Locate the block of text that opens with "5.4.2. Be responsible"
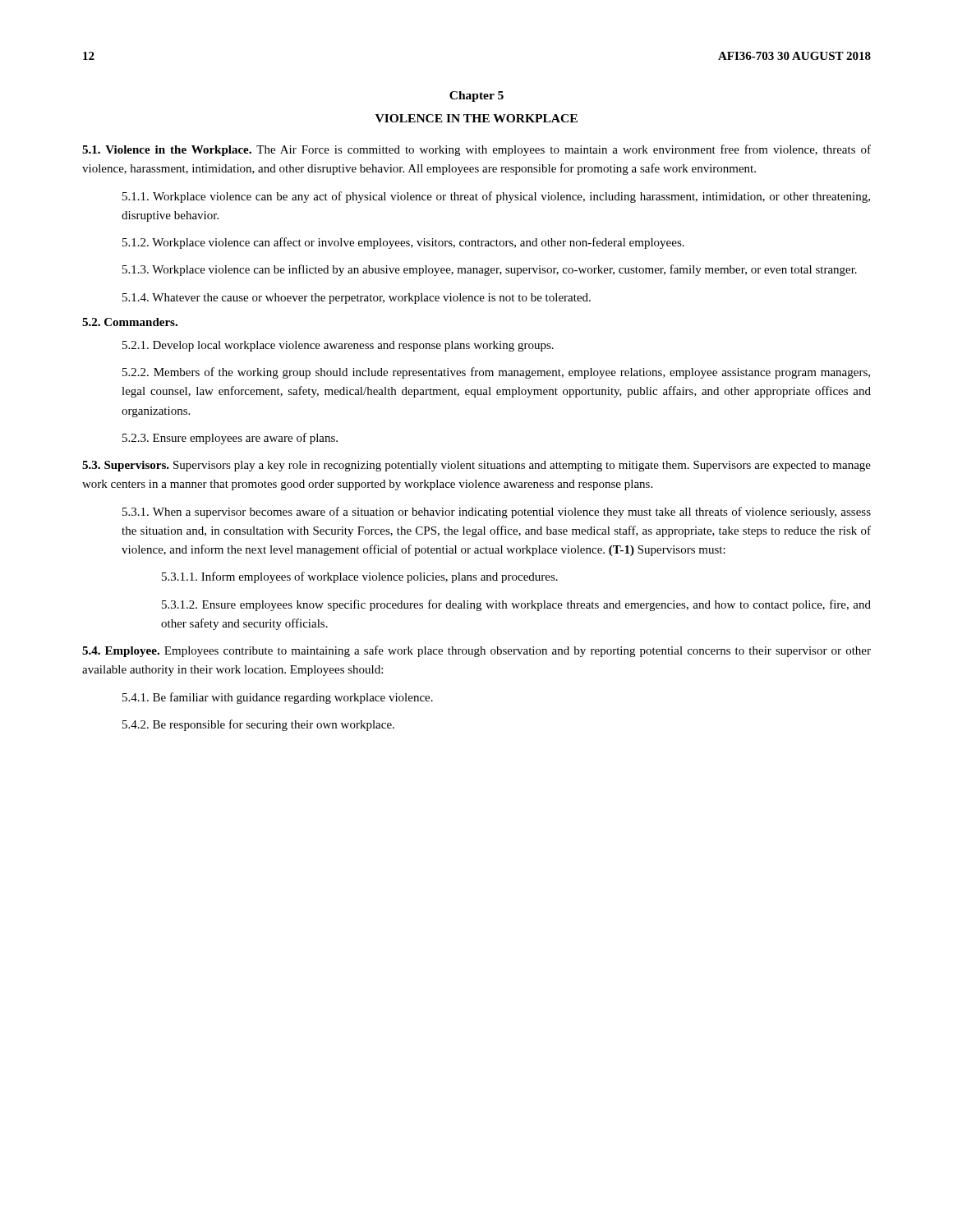 coord(258,724)
